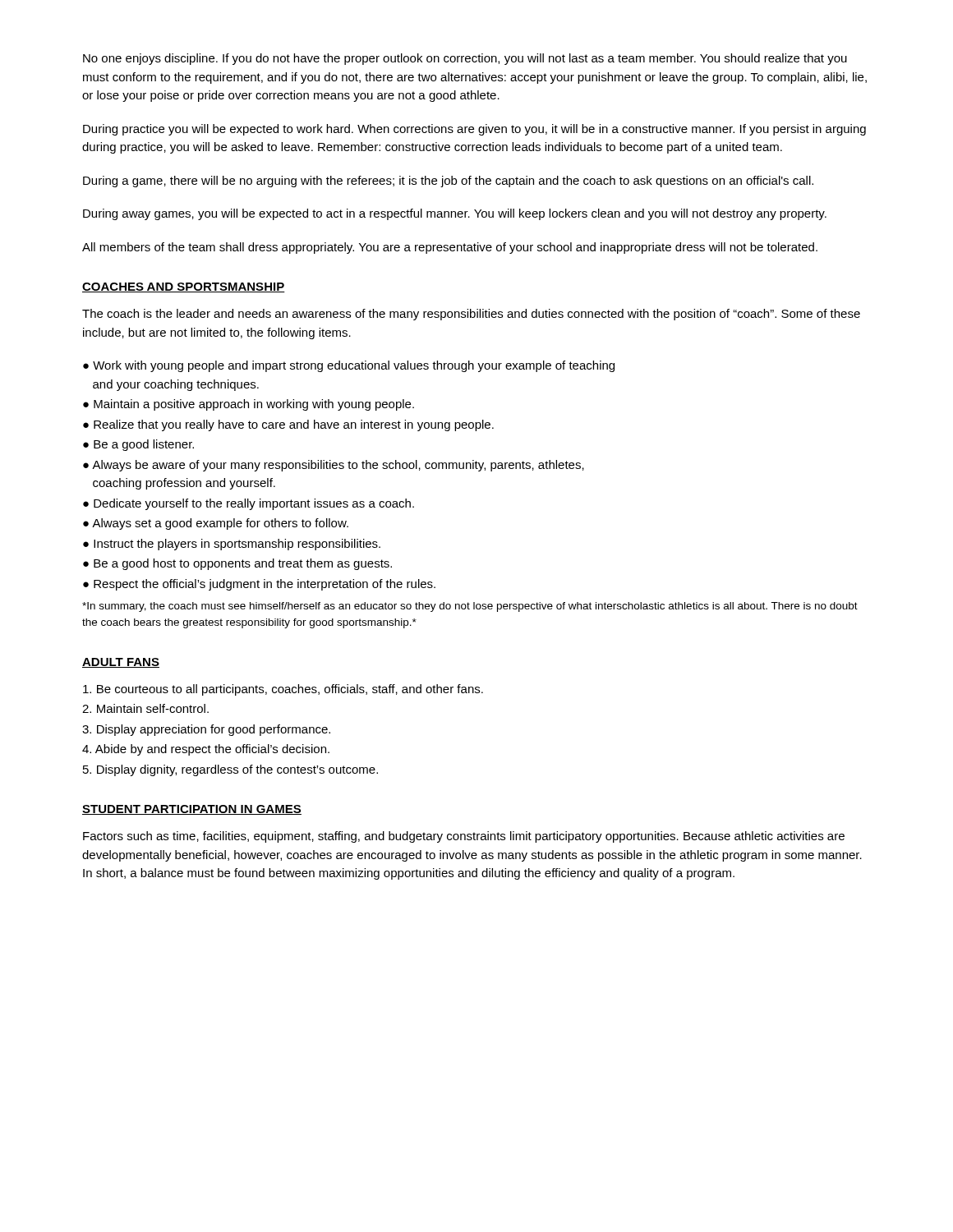
Task: Navigate to the element starting "In summary, the"
Action: point(470,614)
